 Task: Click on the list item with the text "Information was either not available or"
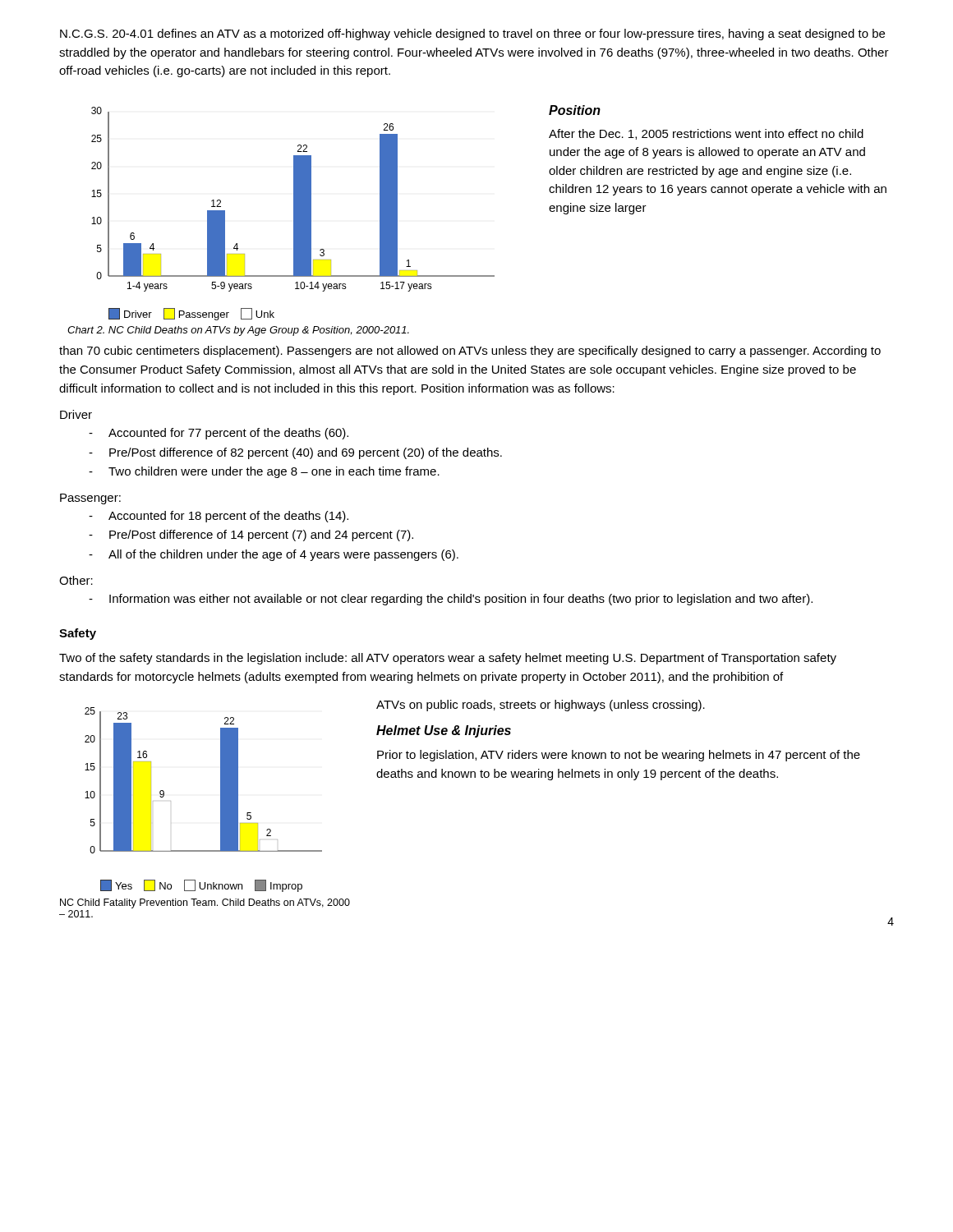461,598
